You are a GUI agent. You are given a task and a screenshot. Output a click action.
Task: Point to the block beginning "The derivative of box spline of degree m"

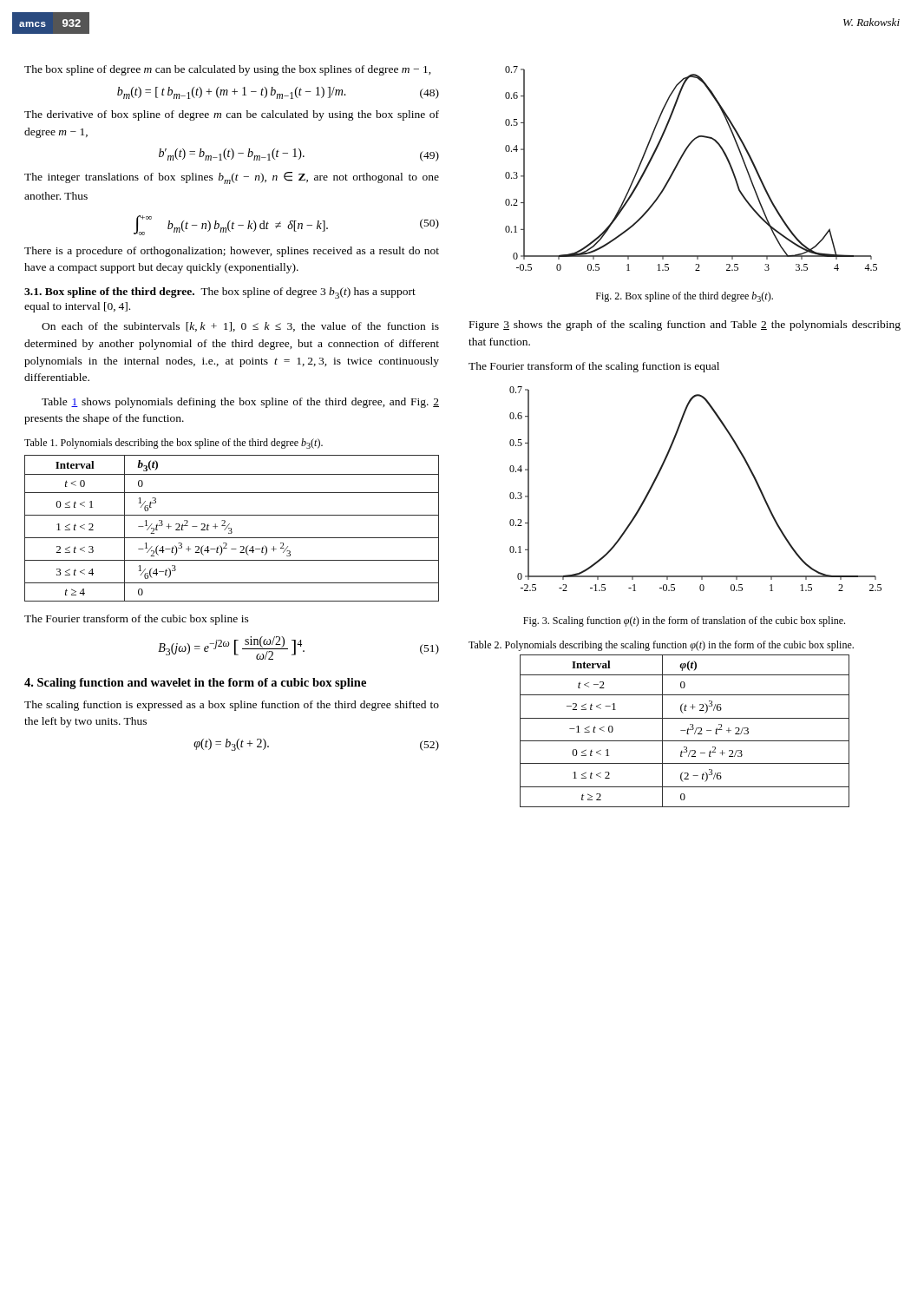pyautogui.click(x=232, y=123)
